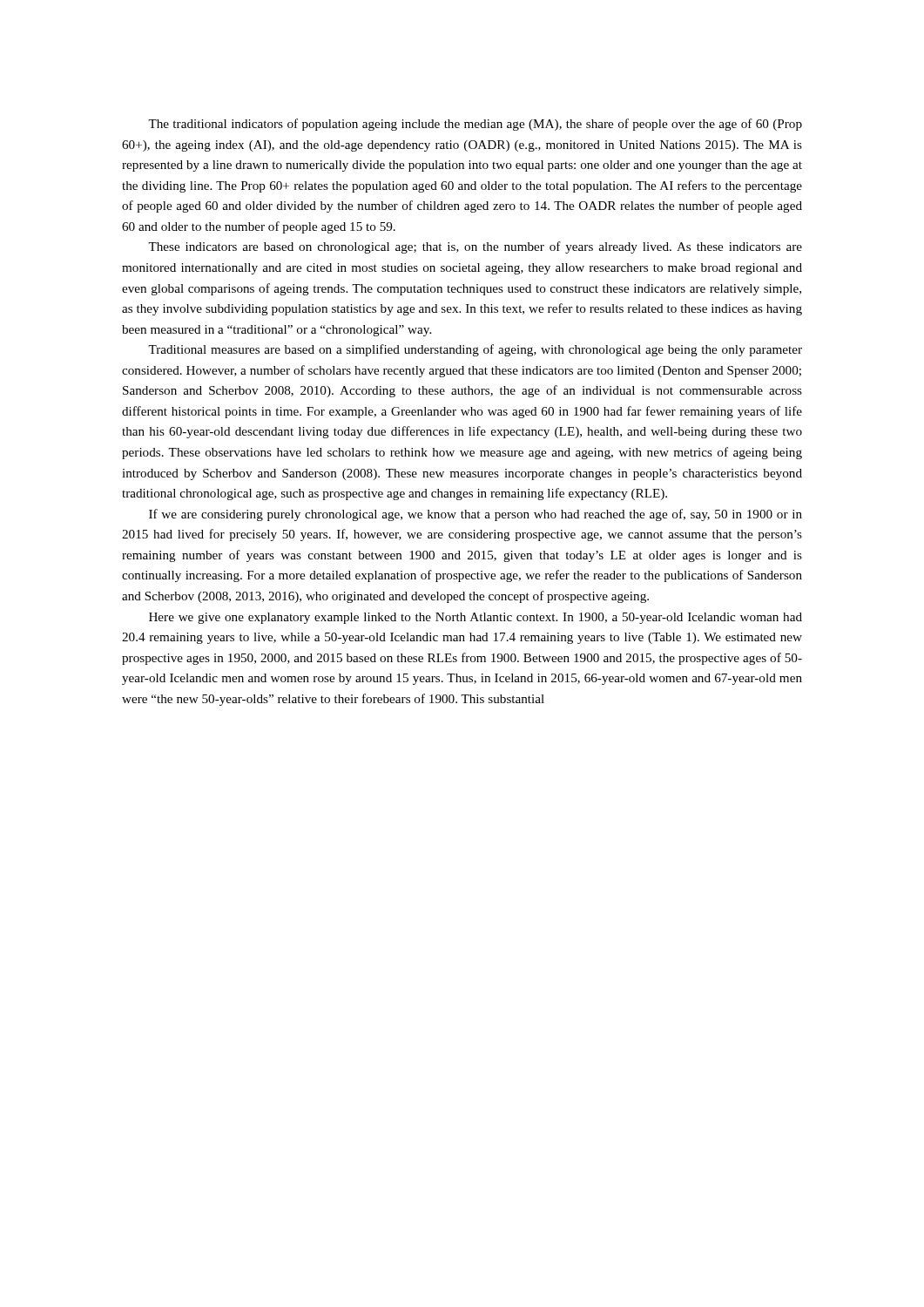Select the text block with the text "If we are considering purely"

click(462, 555)
